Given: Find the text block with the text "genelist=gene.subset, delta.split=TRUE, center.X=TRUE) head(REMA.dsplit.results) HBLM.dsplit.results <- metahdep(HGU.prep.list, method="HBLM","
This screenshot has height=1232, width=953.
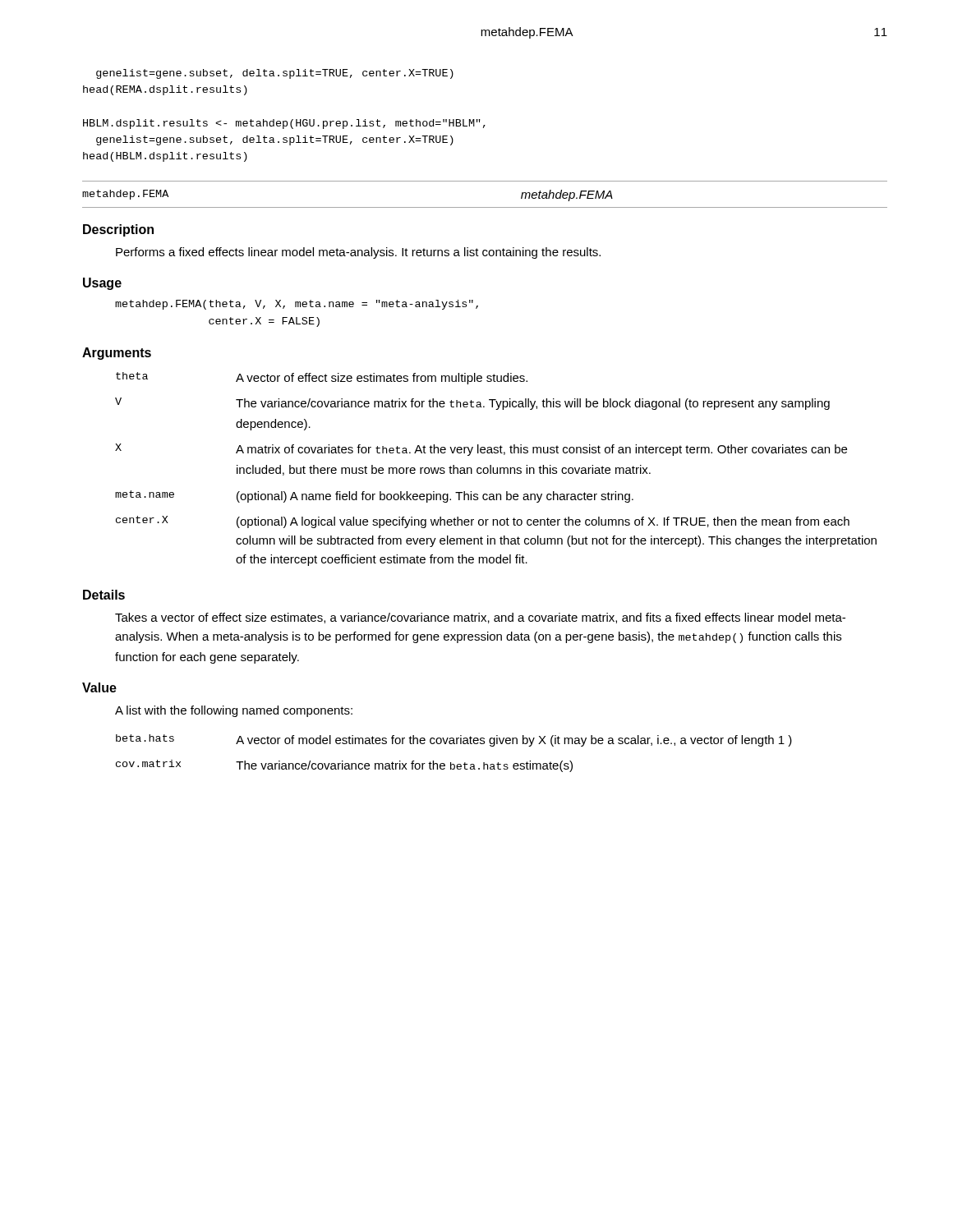Looking at the screenshot, I should click(285, 115).
